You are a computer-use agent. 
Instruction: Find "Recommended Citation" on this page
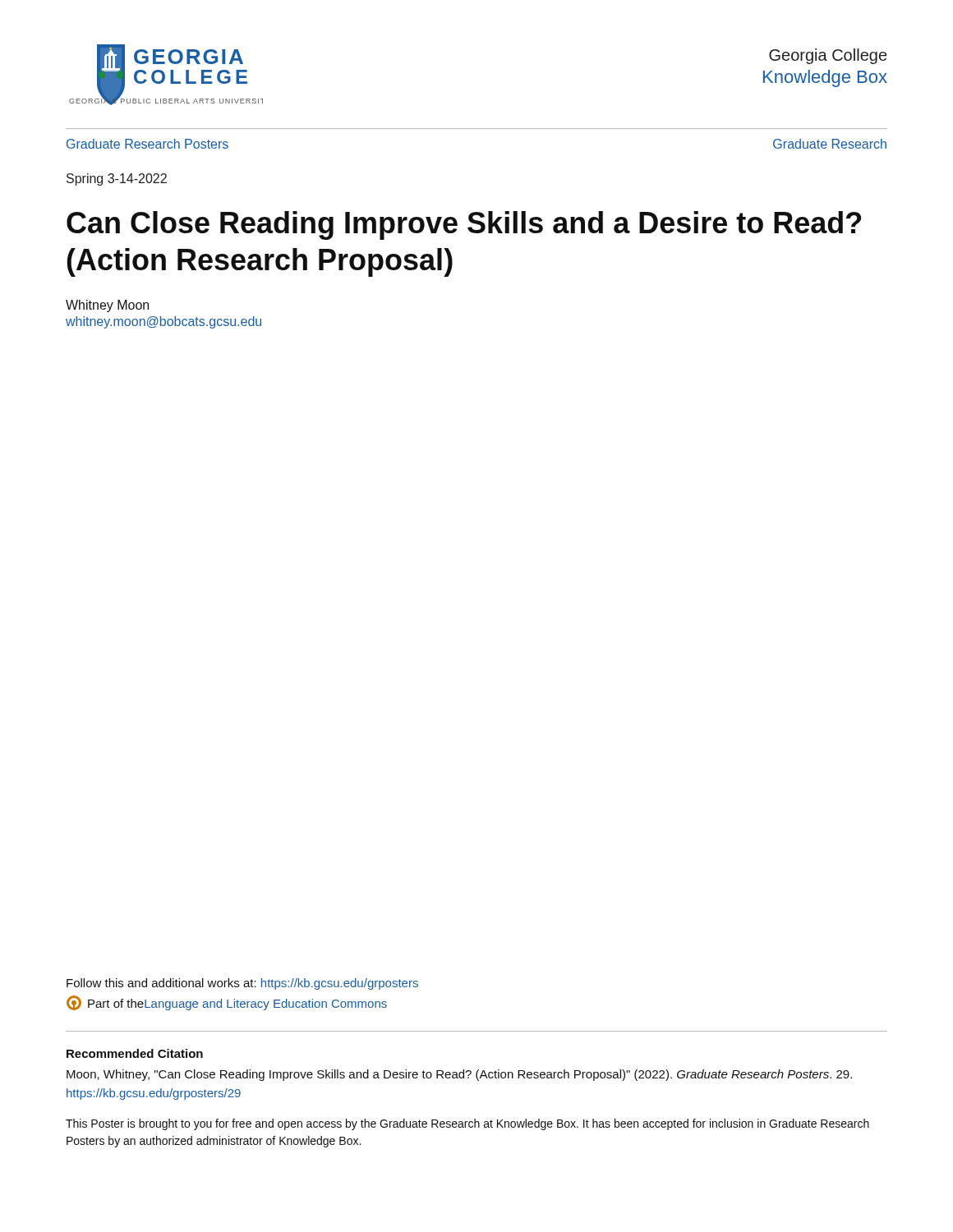click(x=135, y=1053)
